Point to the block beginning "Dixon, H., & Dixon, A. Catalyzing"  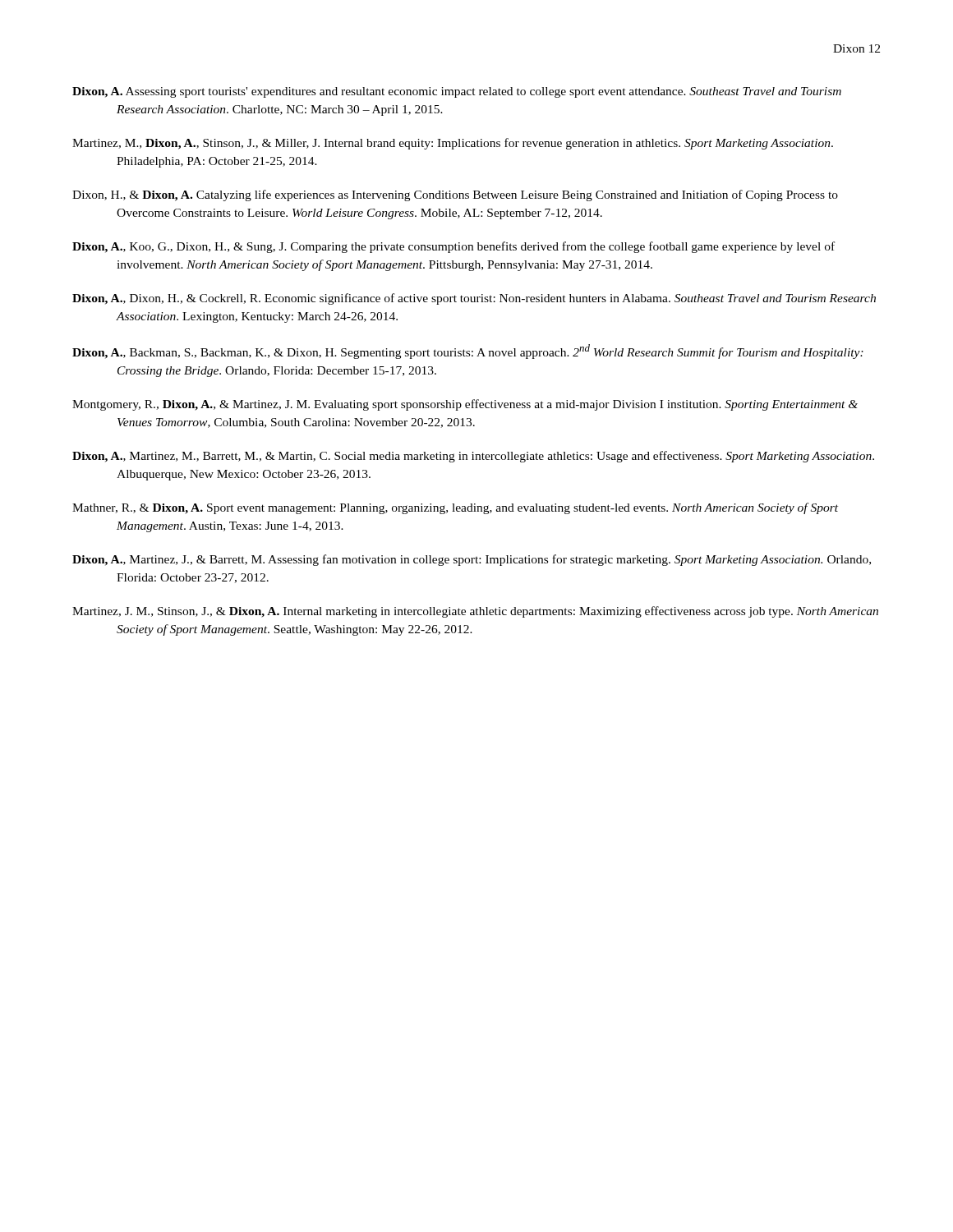click(x=455, y=203)
